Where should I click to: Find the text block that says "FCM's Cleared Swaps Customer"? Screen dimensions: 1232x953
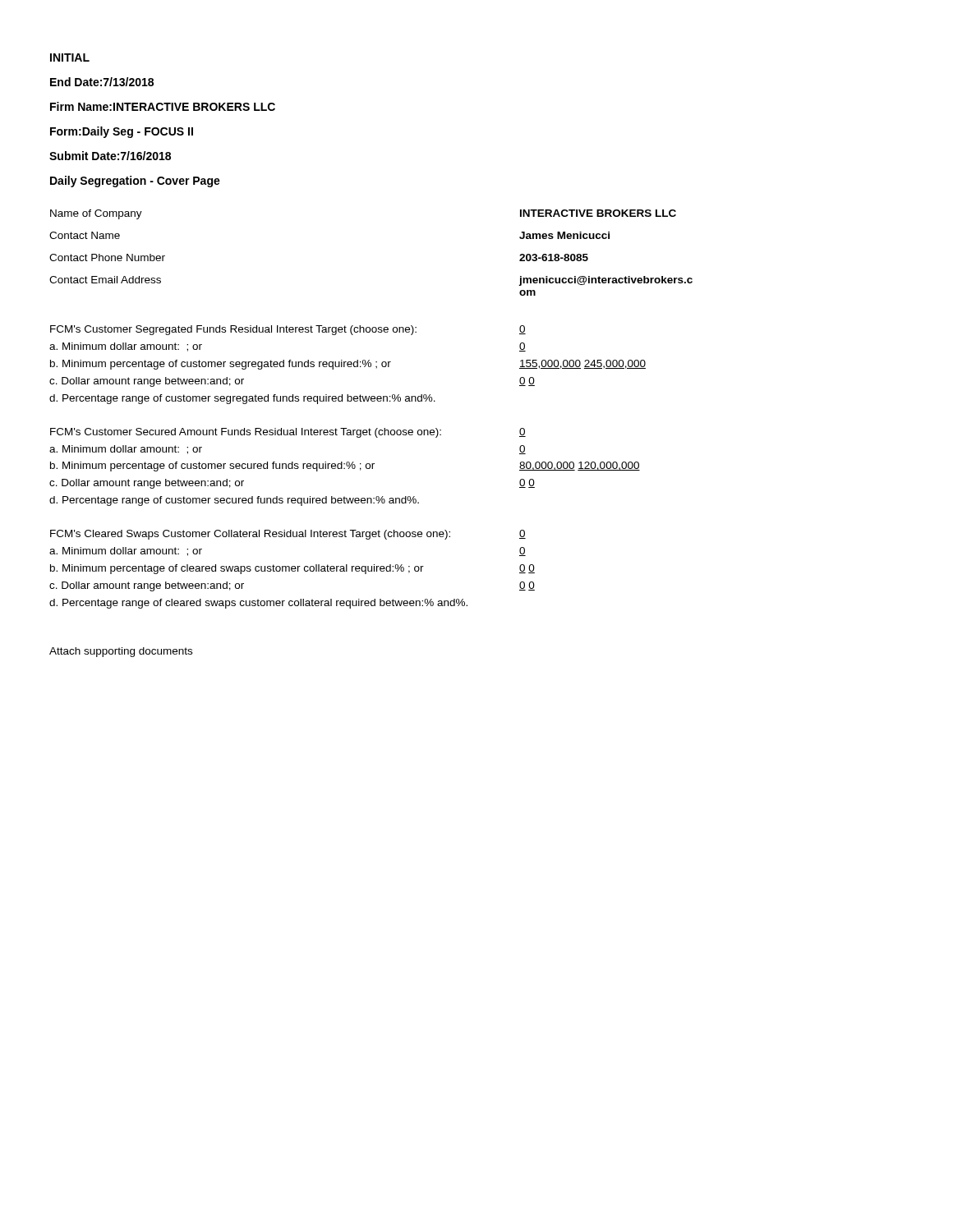[x=259, y=568]
